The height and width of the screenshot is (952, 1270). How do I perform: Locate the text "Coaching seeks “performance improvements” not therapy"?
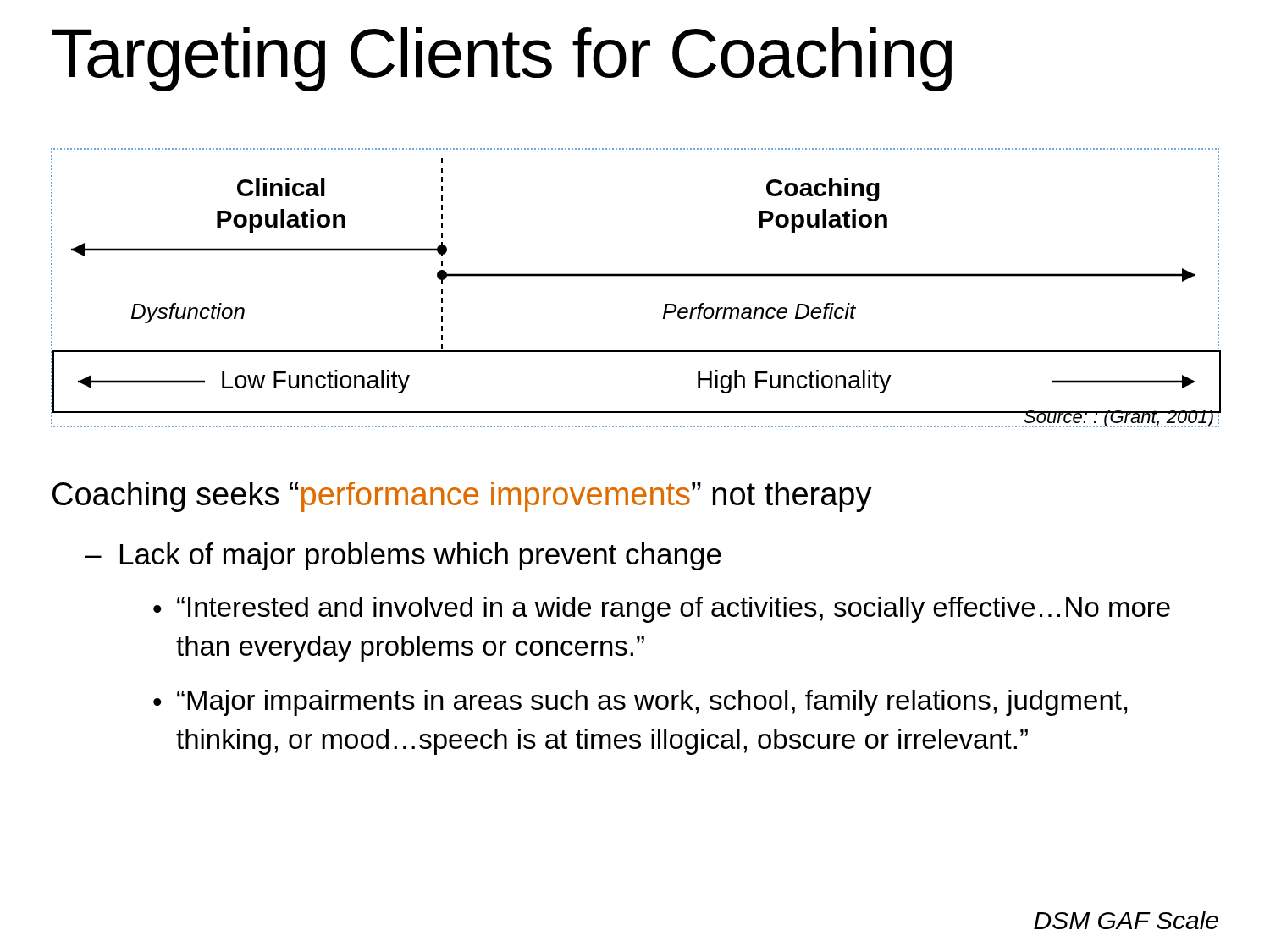[x=461, y=494]
